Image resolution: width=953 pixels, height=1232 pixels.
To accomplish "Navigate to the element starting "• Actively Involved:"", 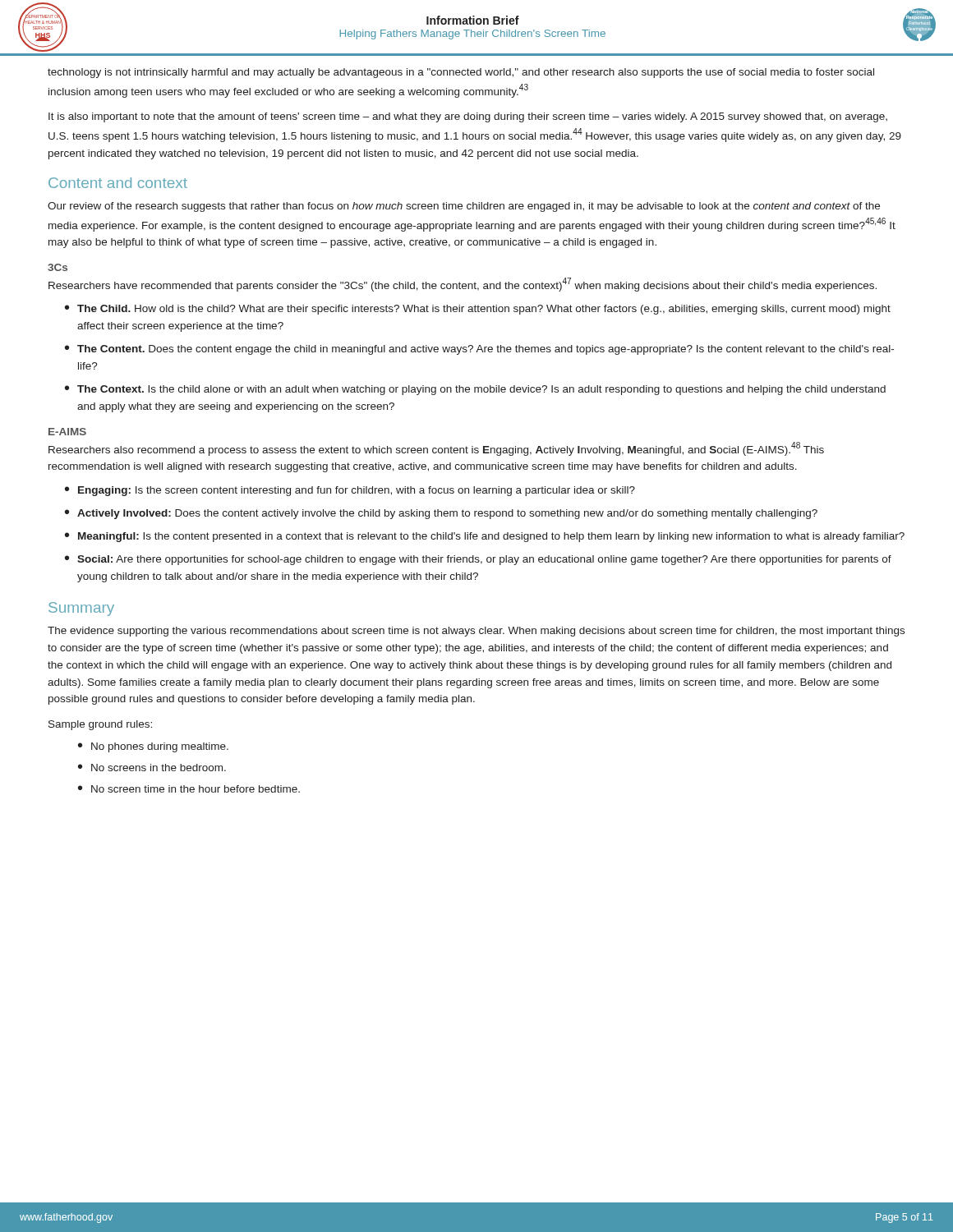I will 441,514.
